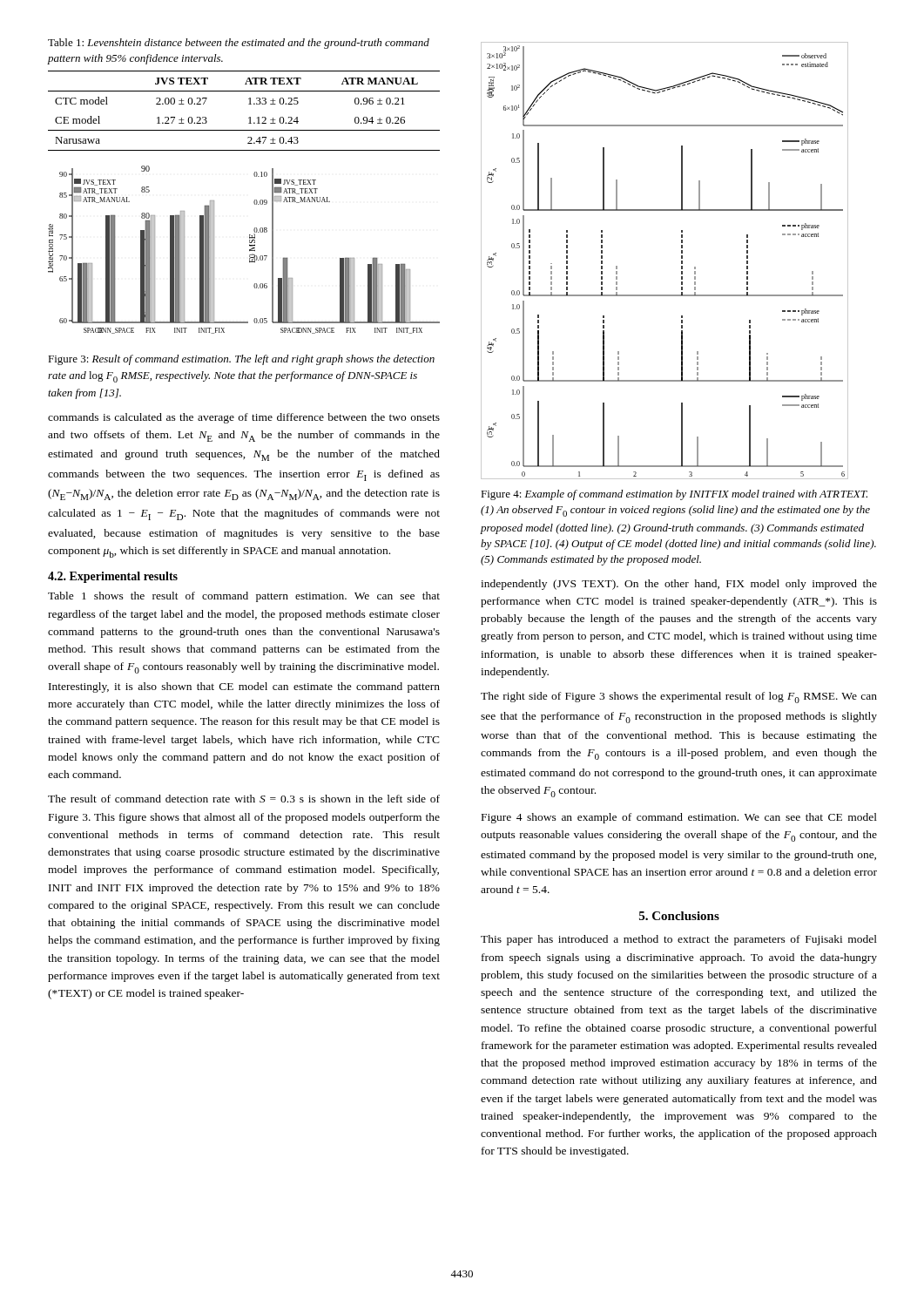Image resolution: width=924 pixels, height=1307 pixels.
Task: Navigate to the block starting "The right side of Figure 3 shows the"
Action: click(679, 744)
